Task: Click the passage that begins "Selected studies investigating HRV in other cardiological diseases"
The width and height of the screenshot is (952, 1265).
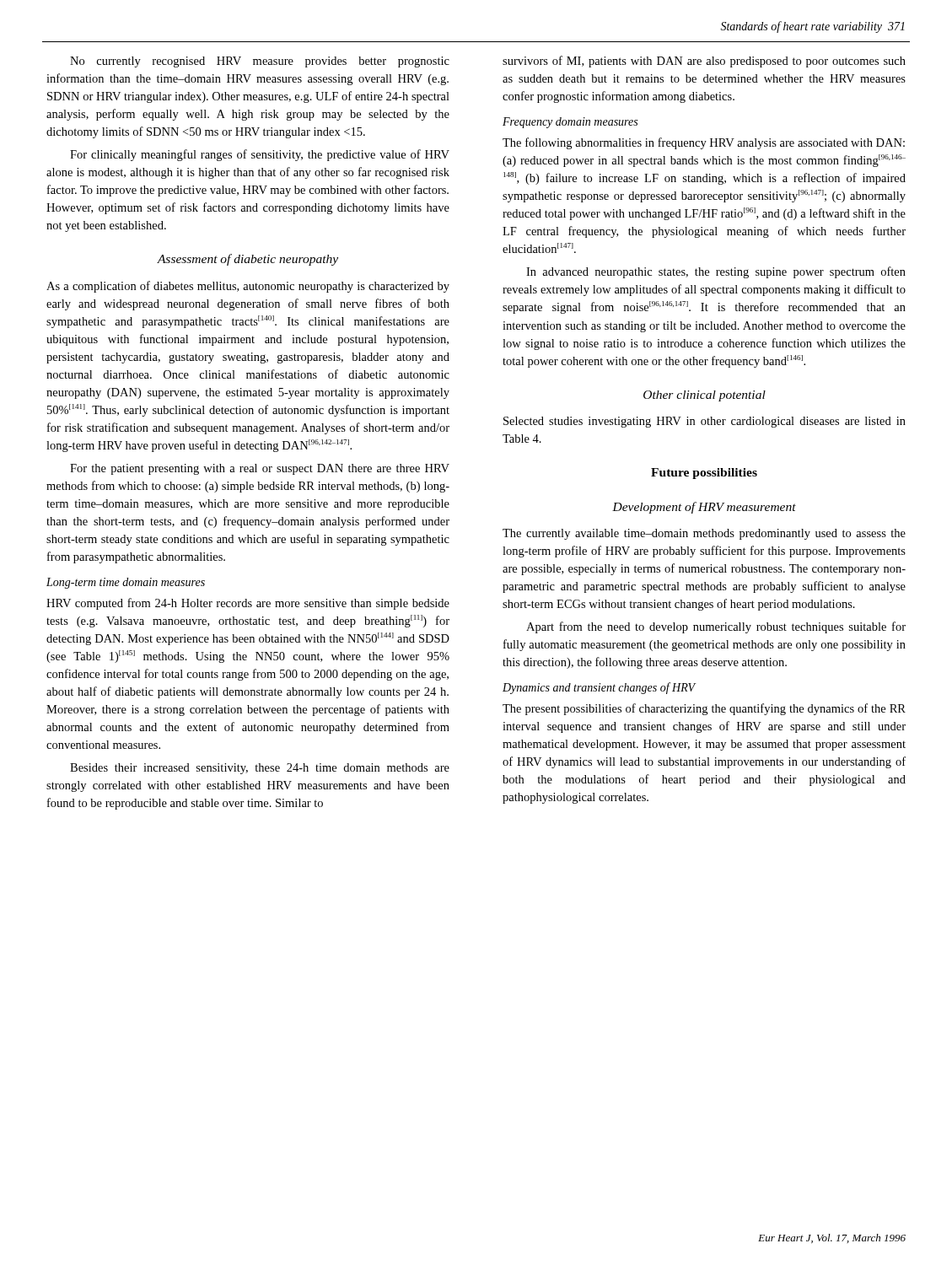Action: (x=704, y=430)
